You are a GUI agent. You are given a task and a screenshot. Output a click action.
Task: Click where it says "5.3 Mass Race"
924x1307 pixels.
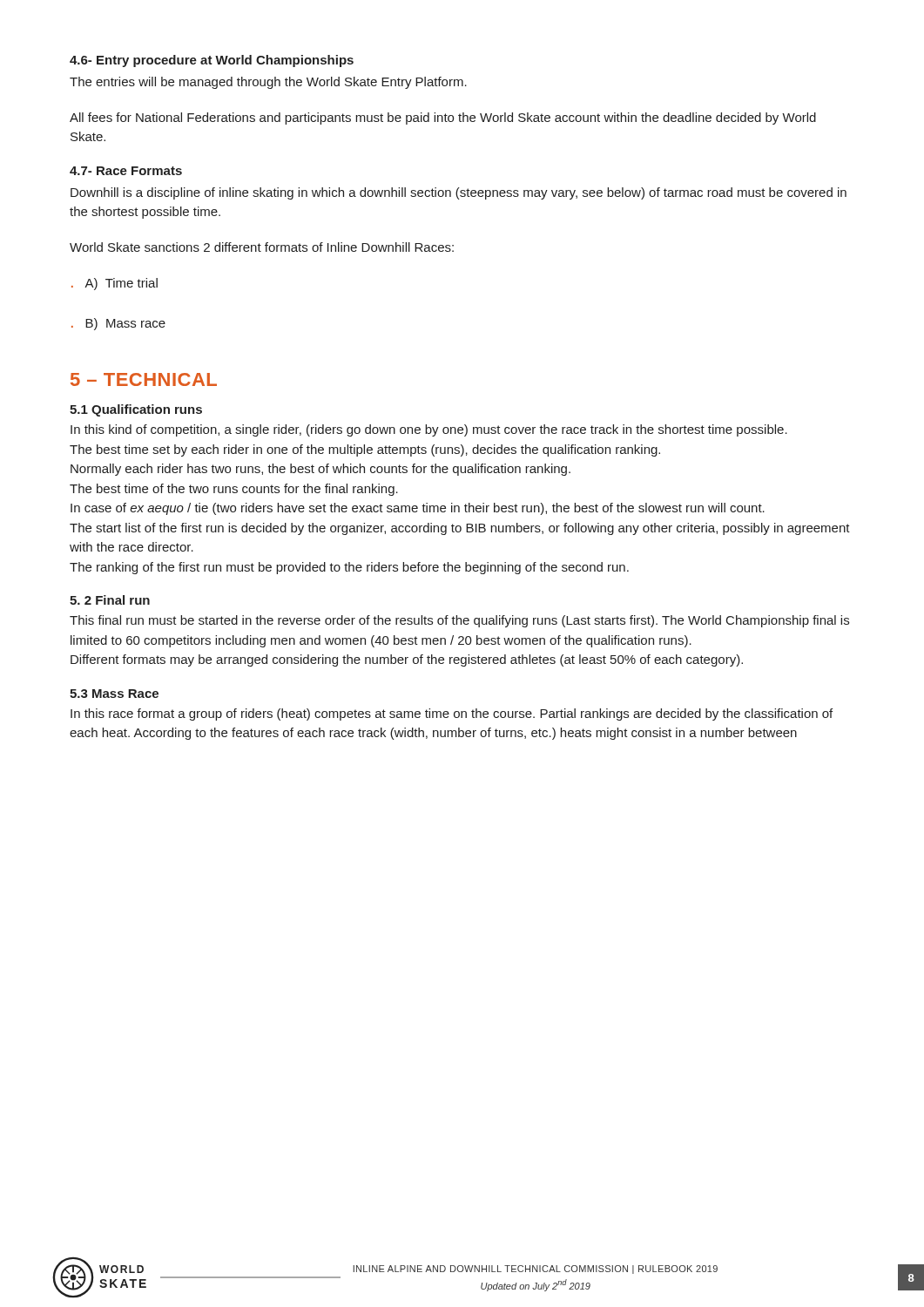click(114, 693)
